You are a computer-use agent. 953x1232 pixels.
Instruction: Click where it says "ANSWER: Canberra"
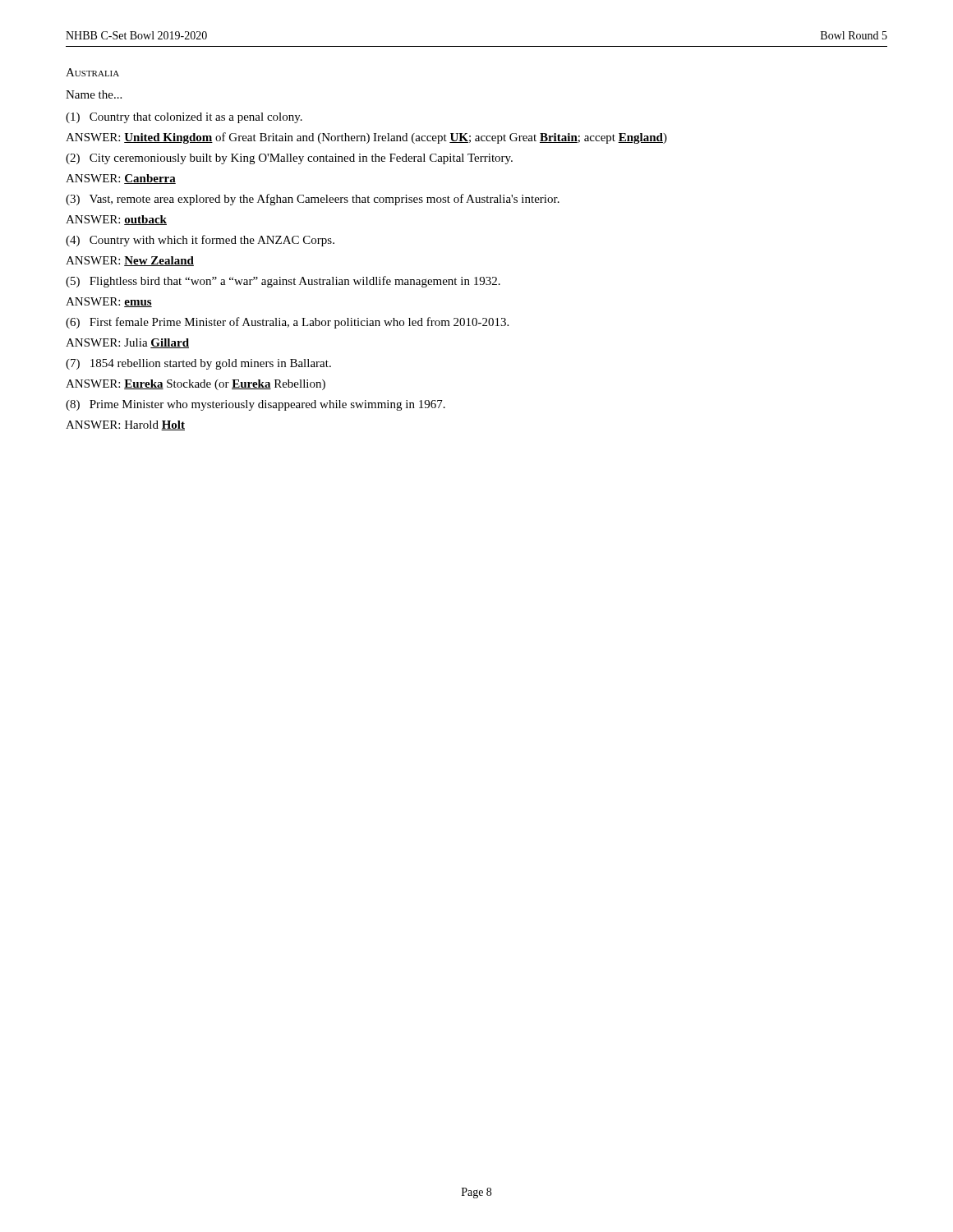click(121, 178)
